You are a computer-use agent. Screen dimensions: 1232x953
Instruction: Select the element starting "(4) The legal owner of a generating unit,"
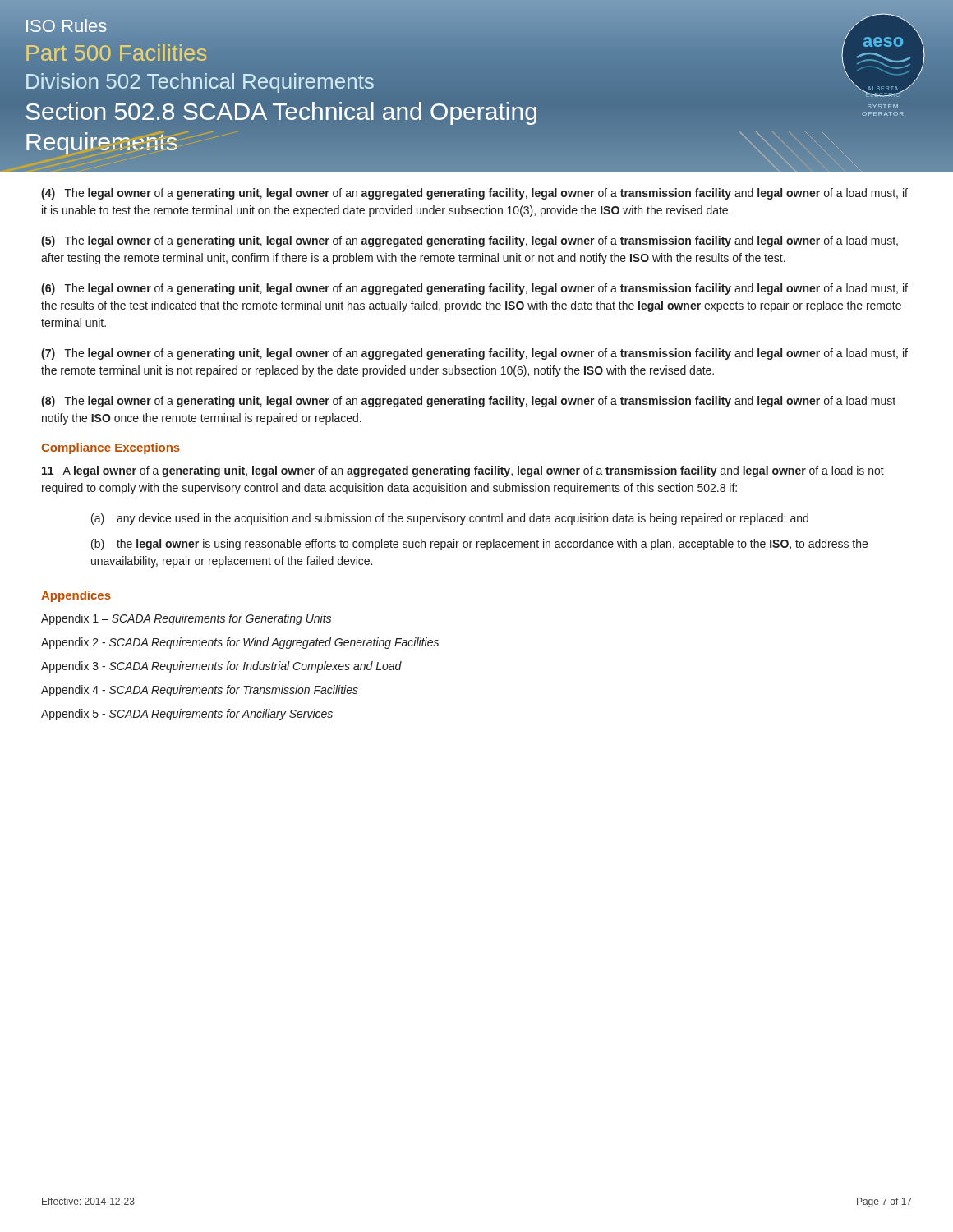click(474, 202)
